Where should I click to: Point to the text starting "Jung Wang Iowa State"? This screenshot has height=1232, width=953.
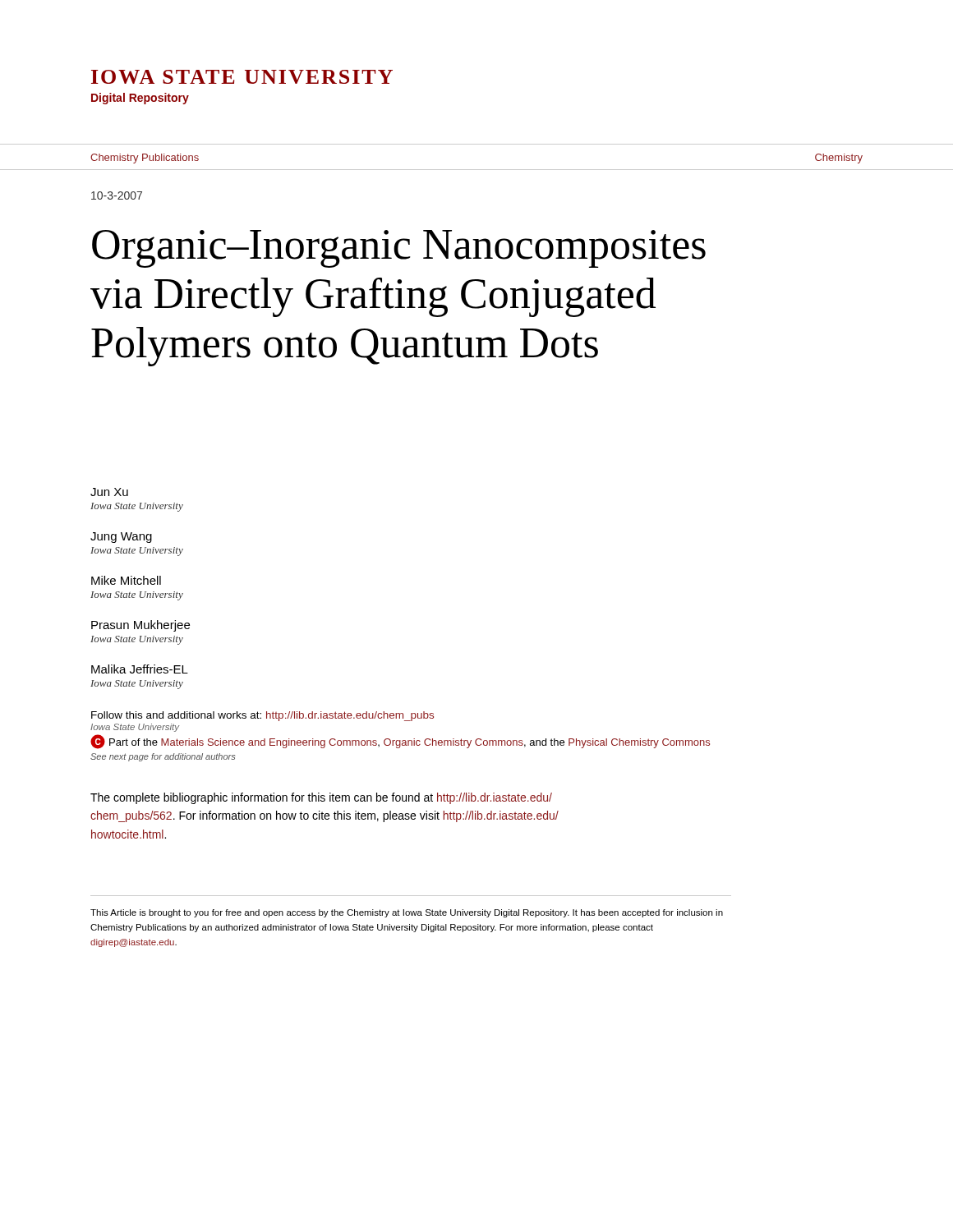[121, 538]
